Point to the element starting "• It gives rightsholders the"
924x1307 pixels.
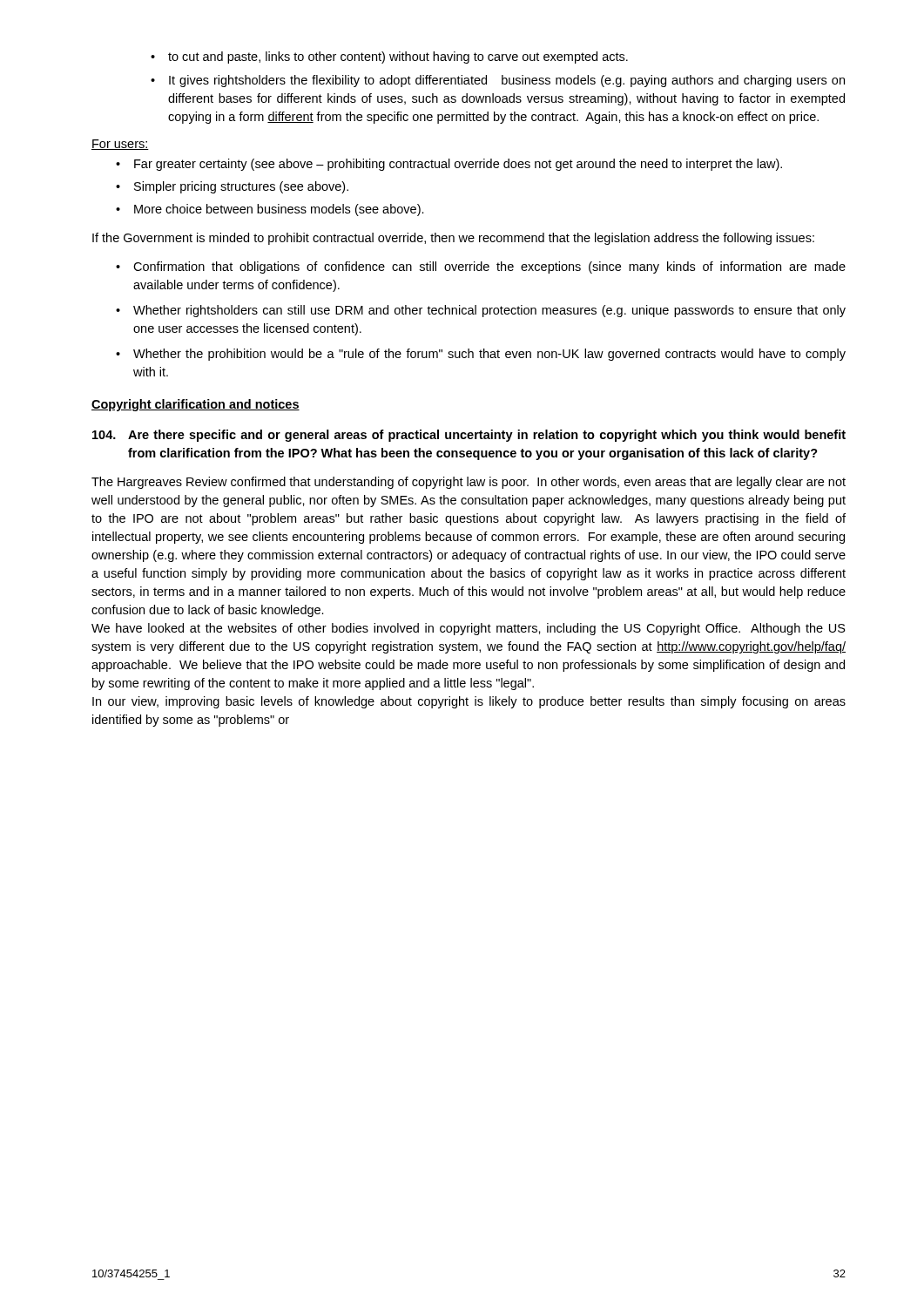point(498,98)
